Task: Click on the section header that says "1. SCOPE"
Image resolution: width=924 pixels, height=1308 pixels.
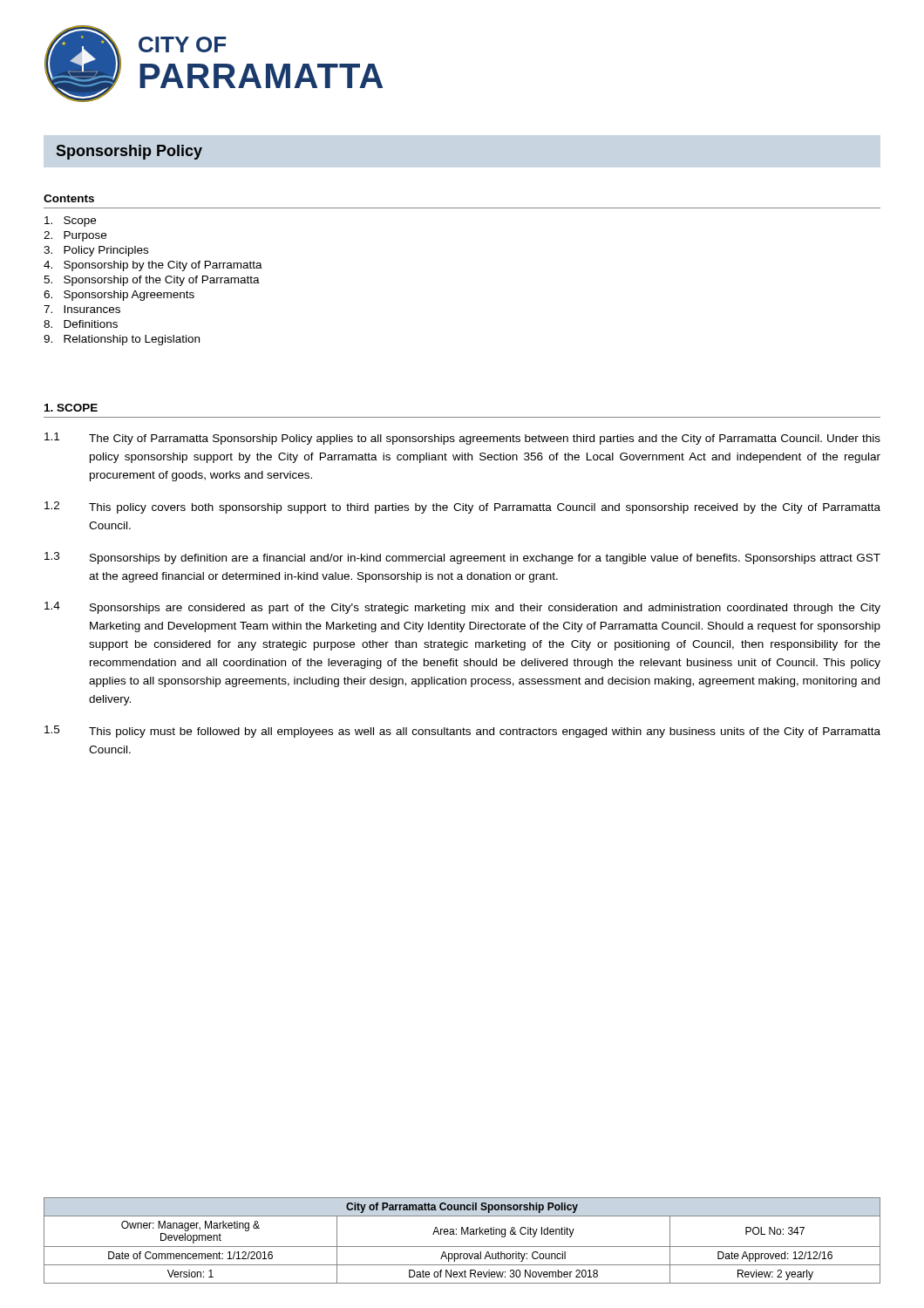Action: tap(71, 408)
